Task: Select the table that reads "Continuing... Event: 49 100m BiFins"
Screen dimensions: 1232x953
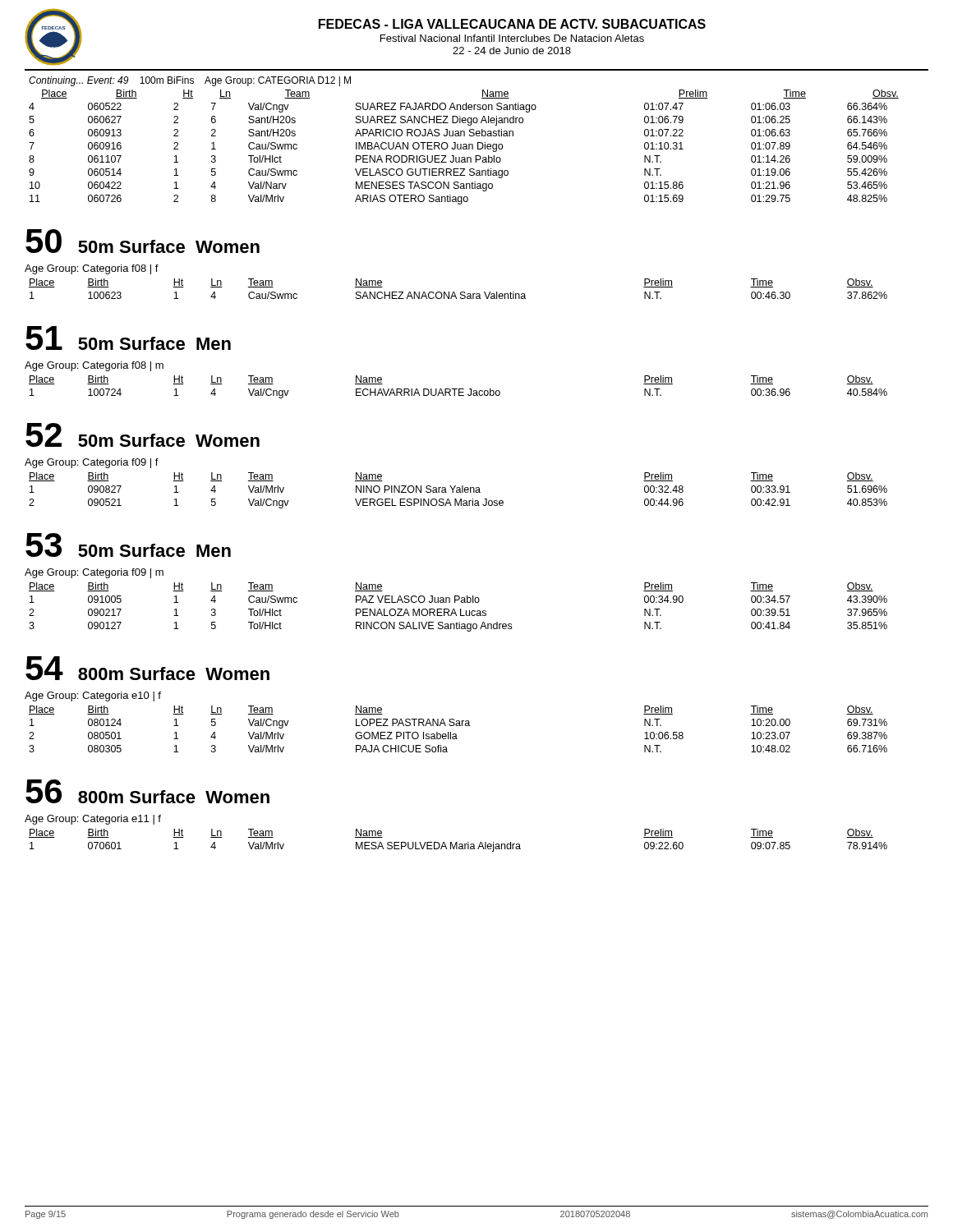Action: click(x=476, y=140)
